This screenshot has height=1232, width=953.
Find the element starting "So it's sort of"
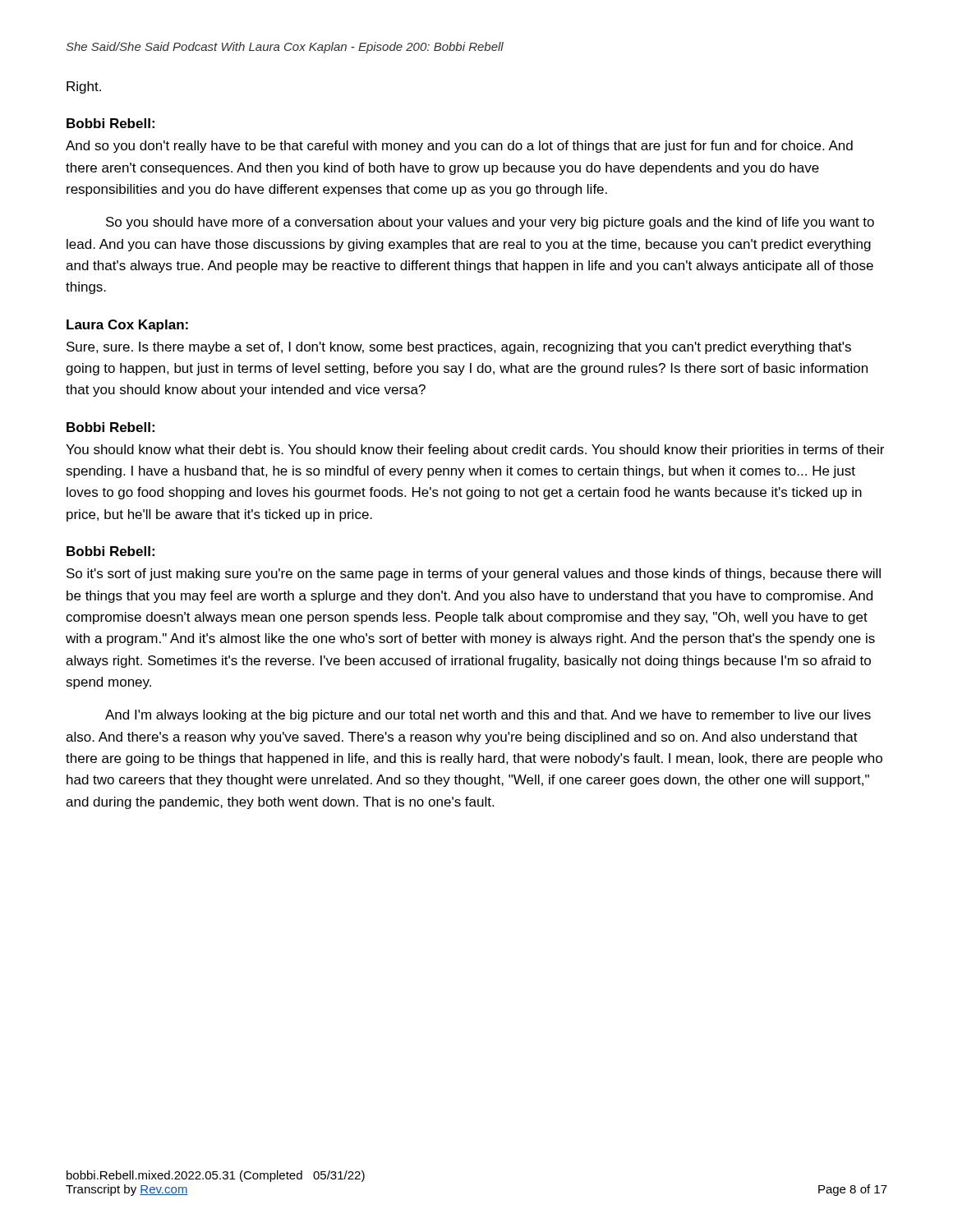(x=474, y=575)
